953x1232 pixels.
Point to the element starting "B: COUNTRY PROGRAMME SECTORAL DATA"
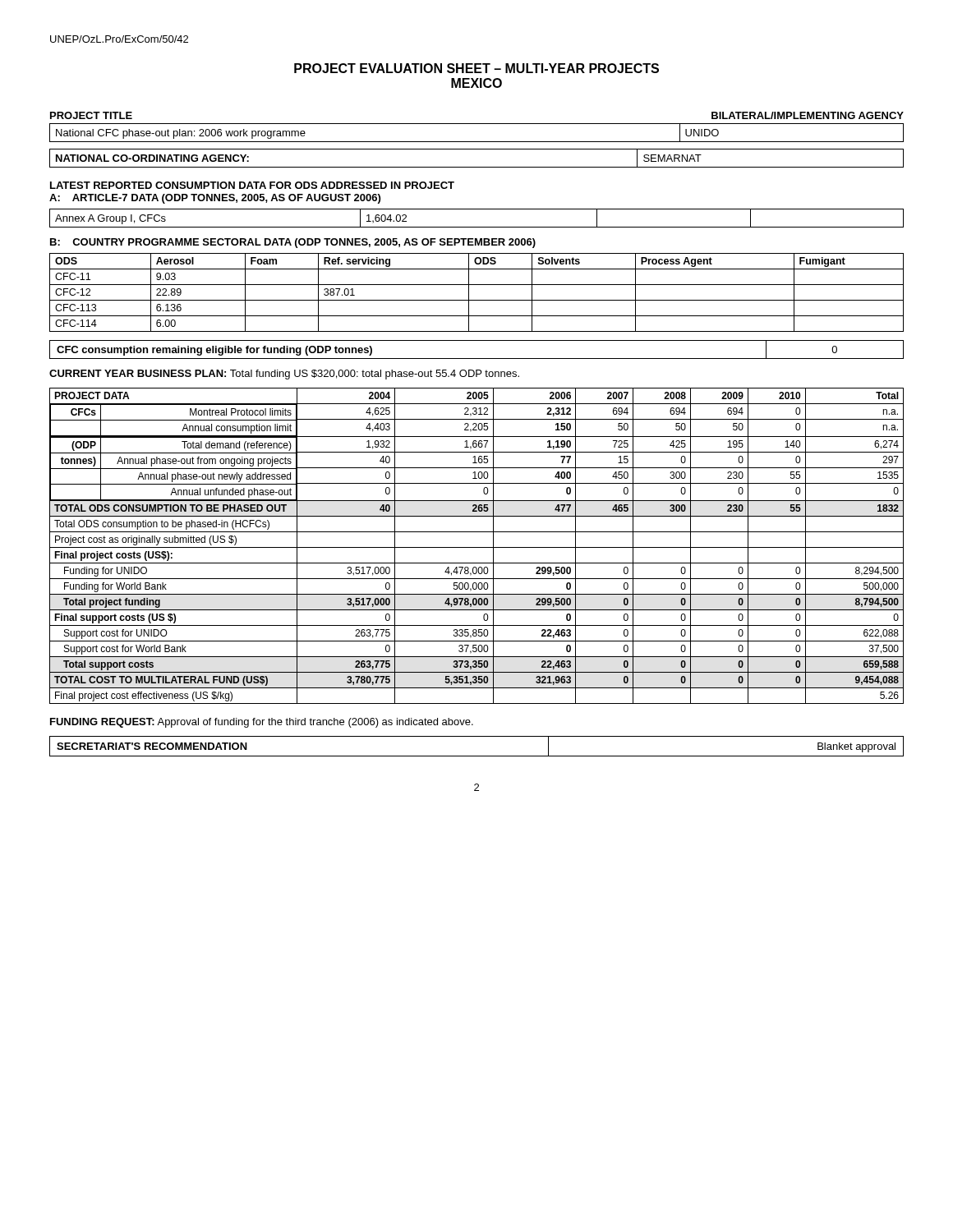[292, 242]
